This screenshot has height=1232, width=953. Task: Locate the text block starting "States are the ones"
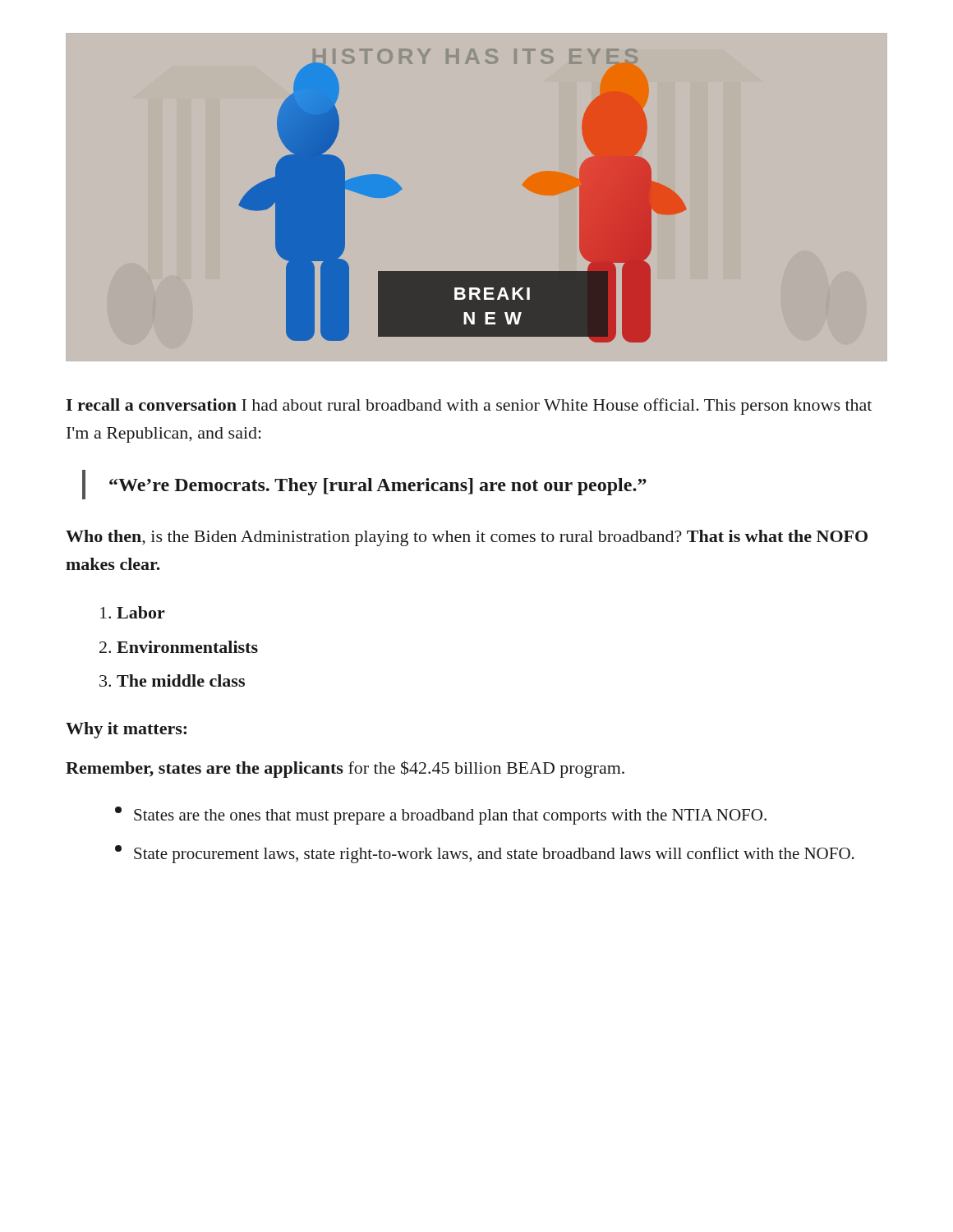(501, 815)
